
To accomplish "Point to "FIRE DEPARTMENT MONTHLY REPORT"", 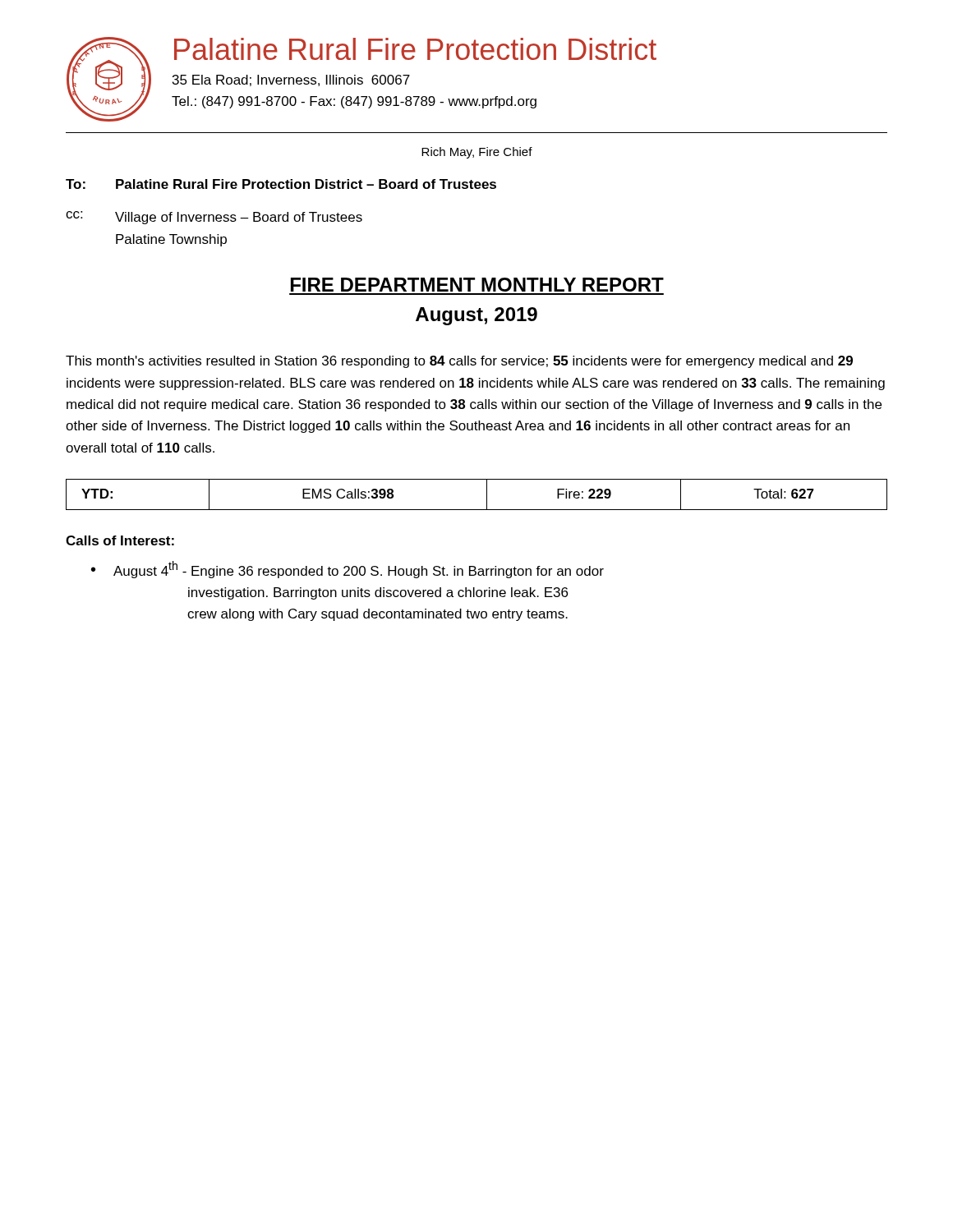I will [x=476, y=285].
